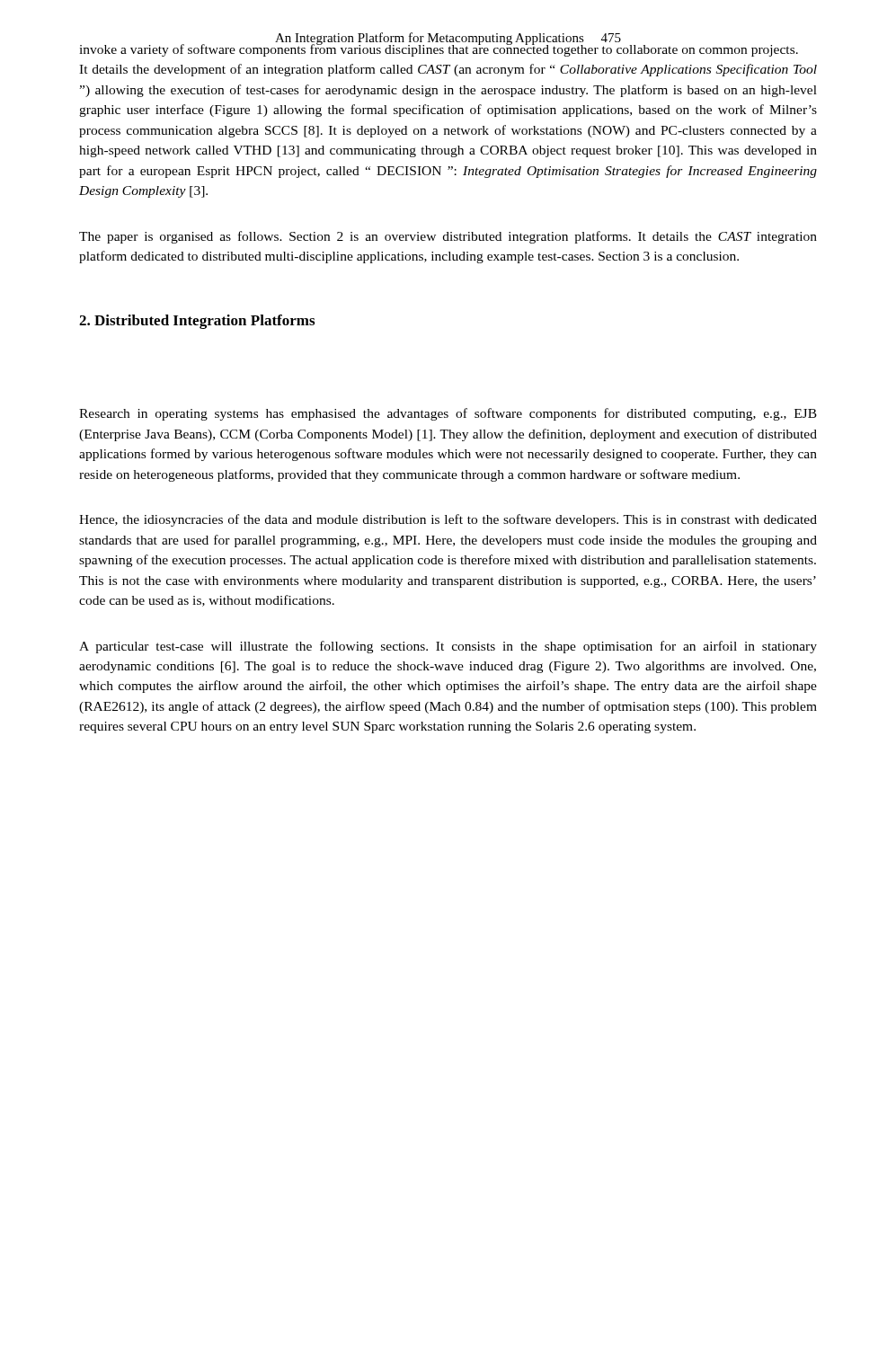Point to the text block starting "The paper is organised as follows. Section"
This screenshot has height=1348, width=896.
pos(448,246)
